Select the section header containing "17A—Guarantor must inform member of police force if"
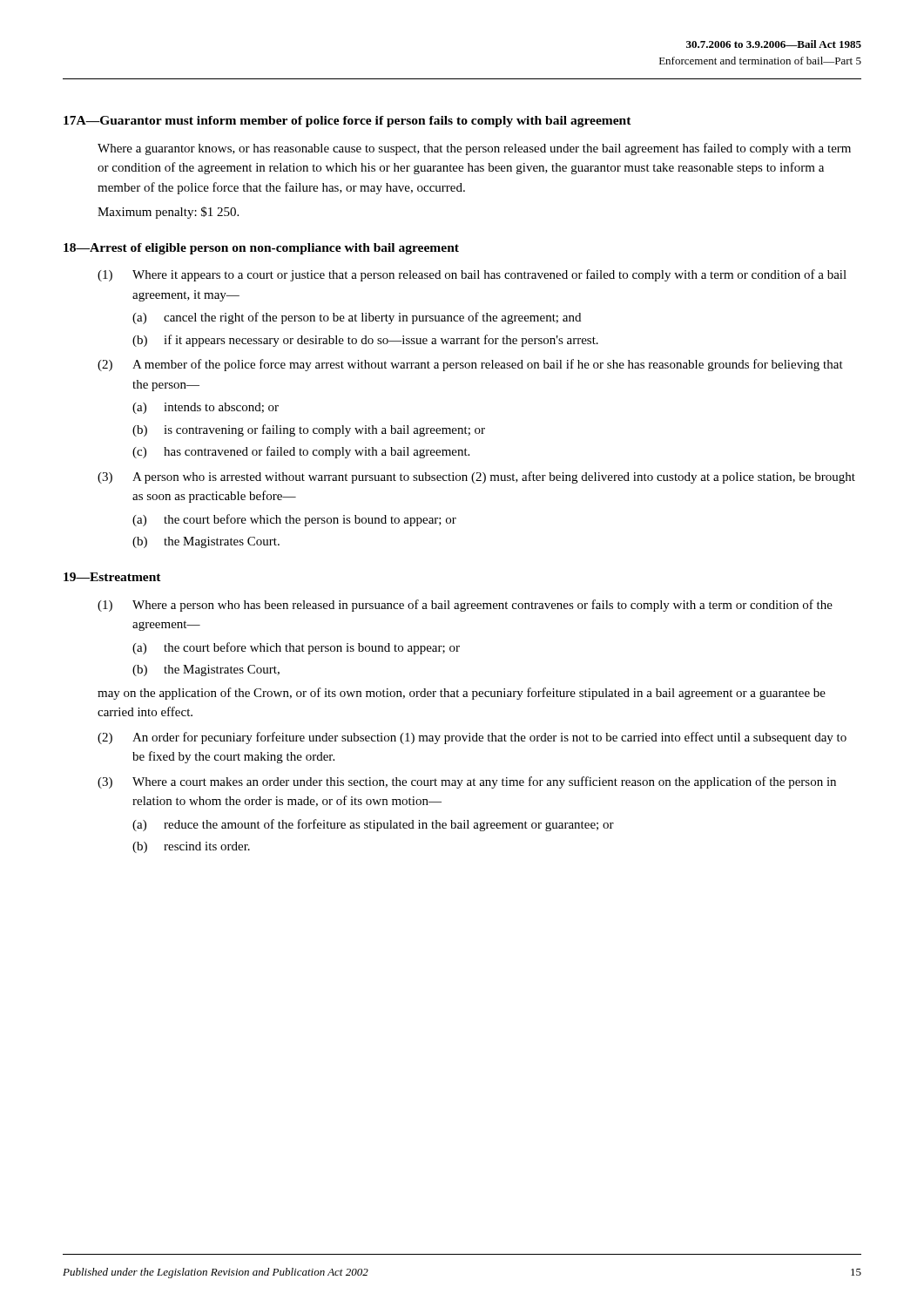This screenshot has height=1307, width=924. 347,120
